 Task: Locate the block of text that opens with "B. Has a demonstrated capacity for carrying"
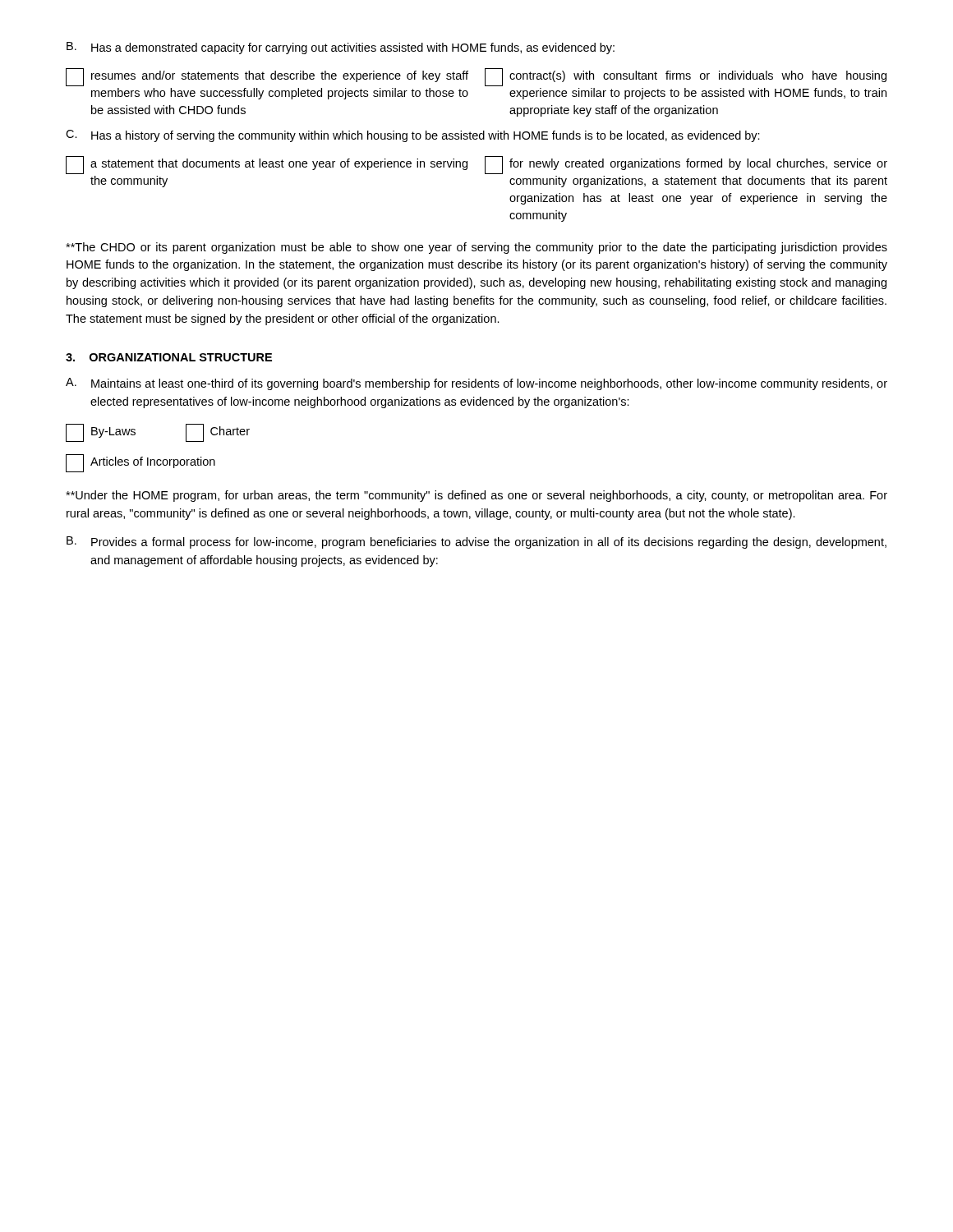pyautogui.click(x=476, y=48)
